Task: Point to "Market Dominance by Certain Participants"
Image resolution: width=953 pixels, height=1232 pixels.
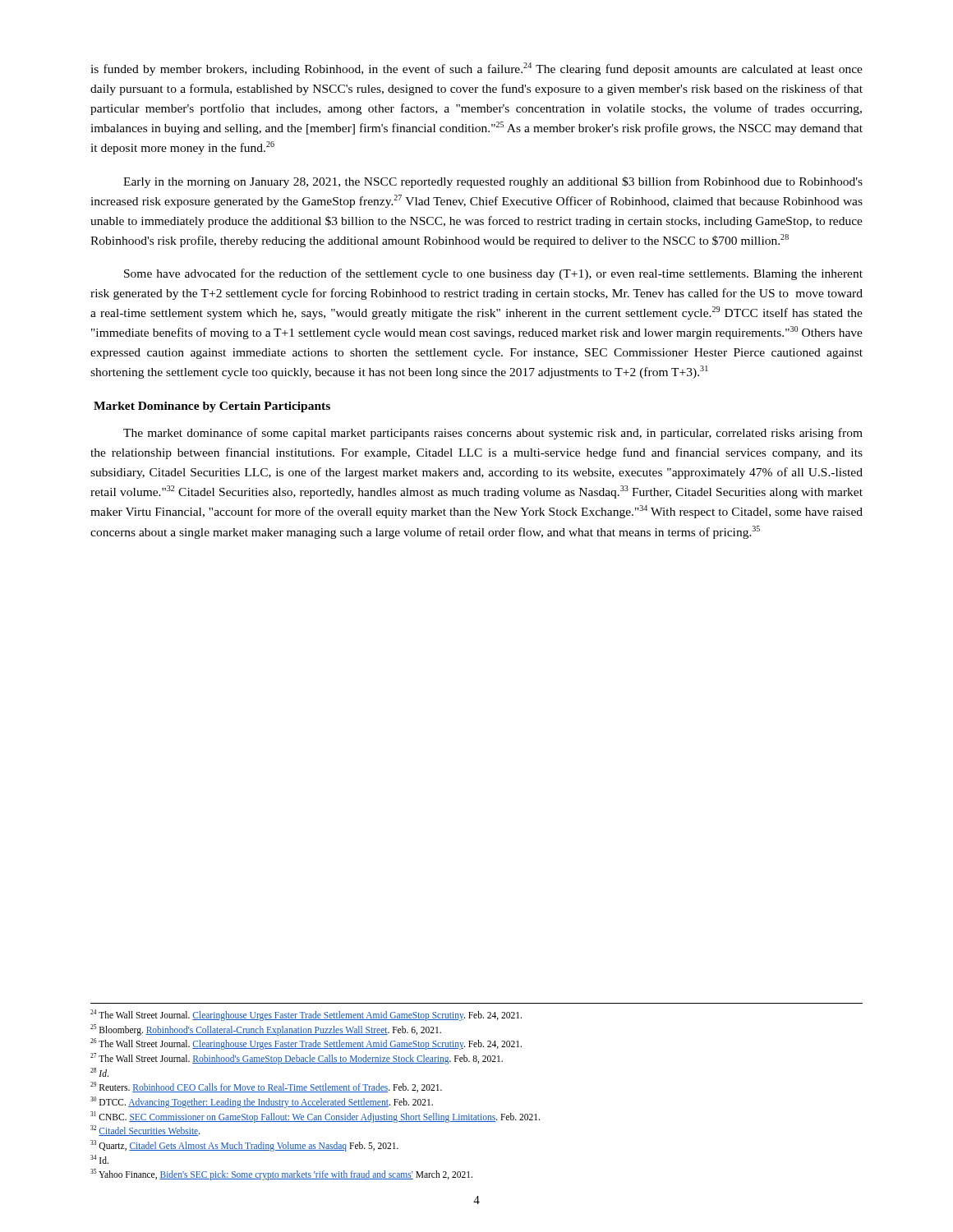Action: point(210,406)
